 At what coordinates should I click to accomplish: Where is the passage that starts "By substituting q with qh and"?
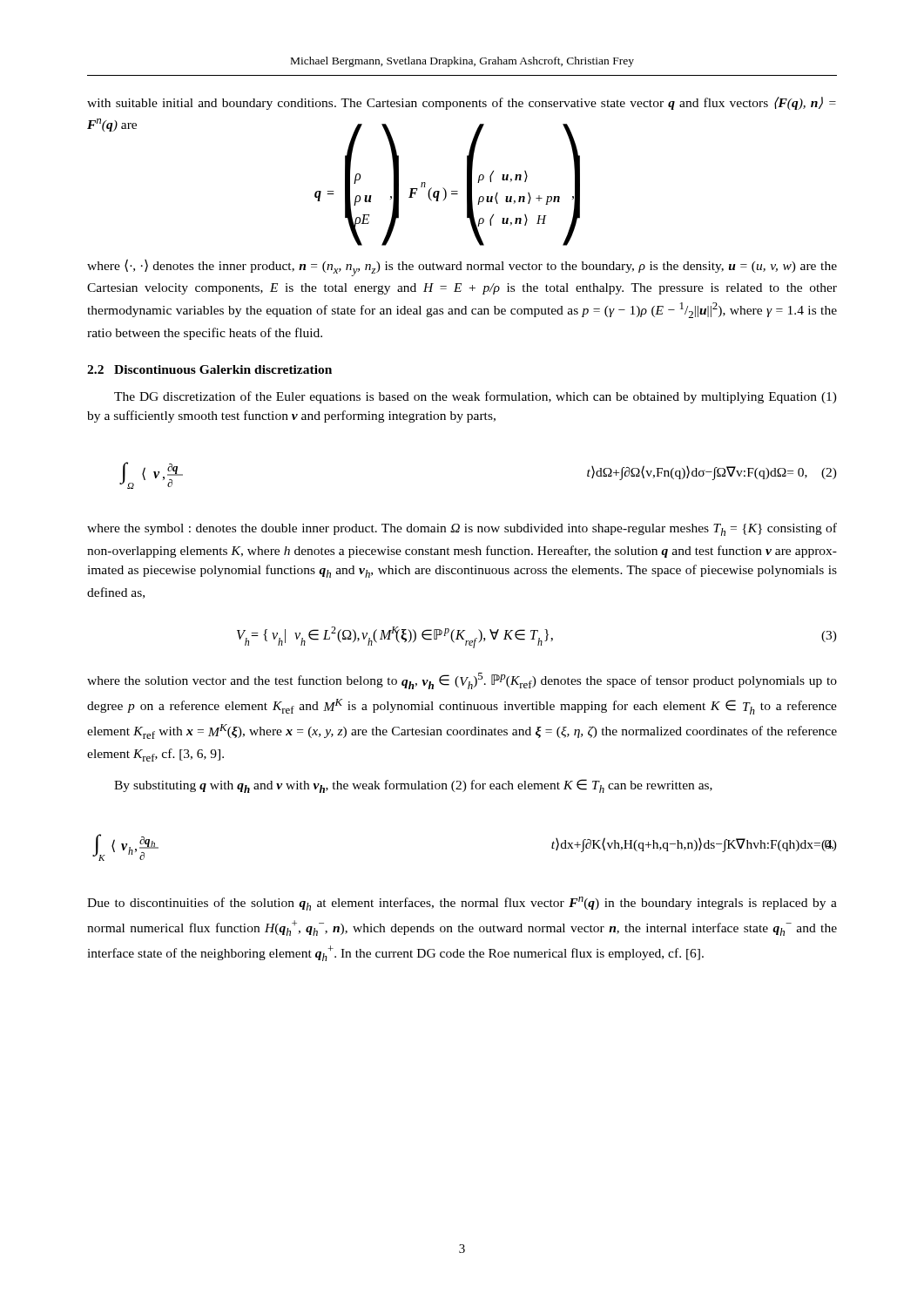(x=413, y=787)
